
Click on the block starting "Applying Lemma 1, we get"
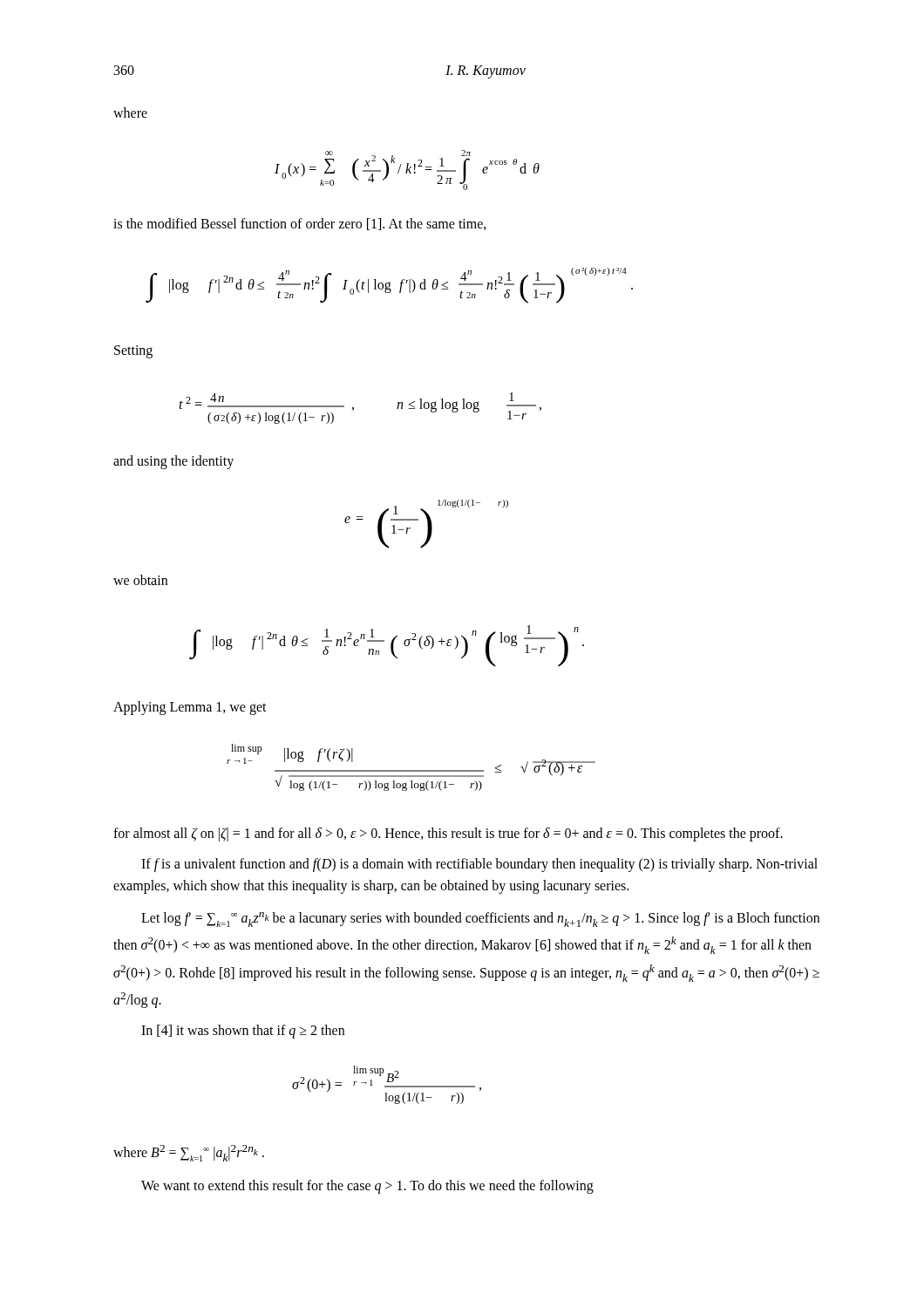(x=190, y=707)
